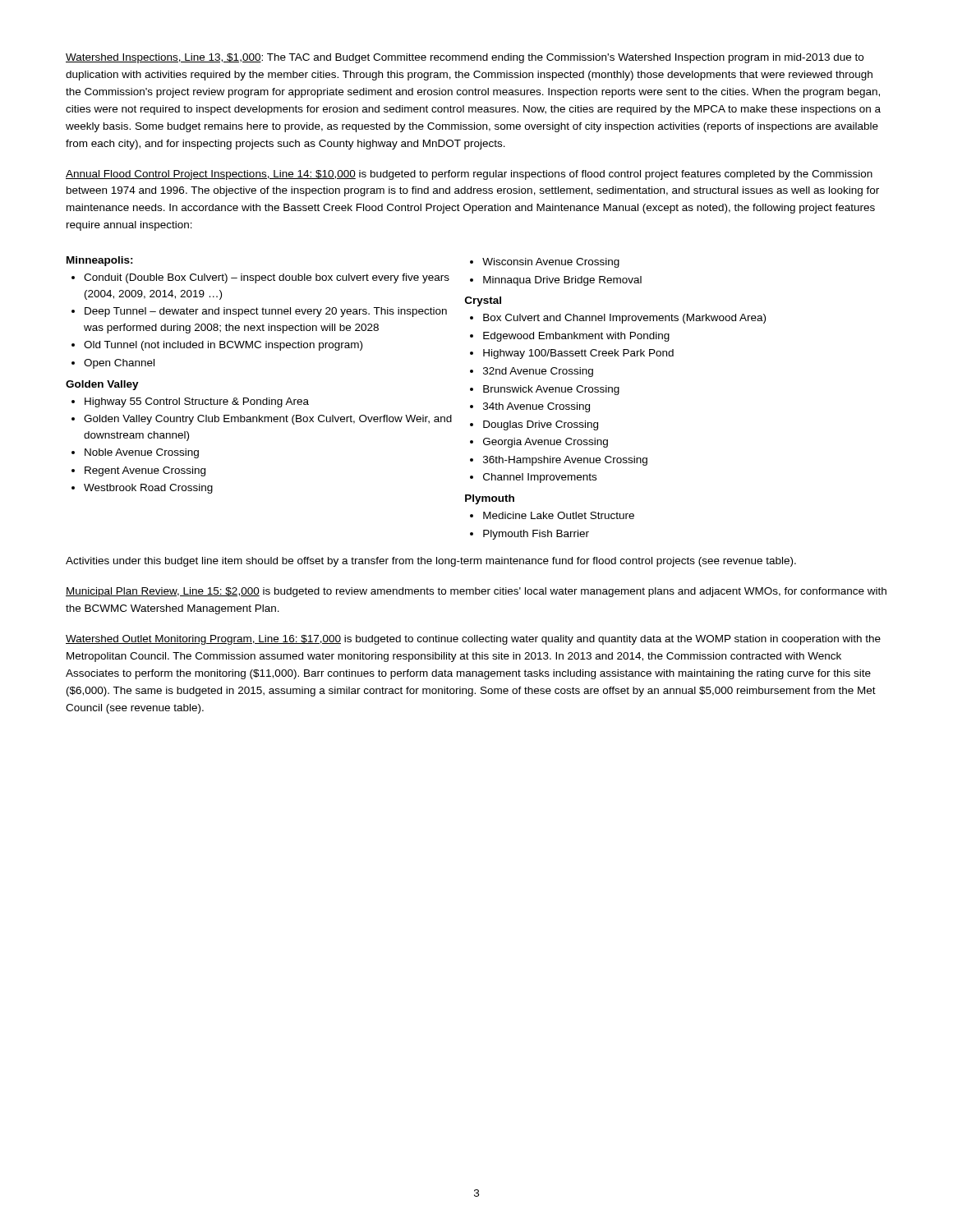Click on the passage starting "Conduit (Double Box Culvert) – inspect double box"
Screen dimensions: 1232x953
[x=270, y=286]
